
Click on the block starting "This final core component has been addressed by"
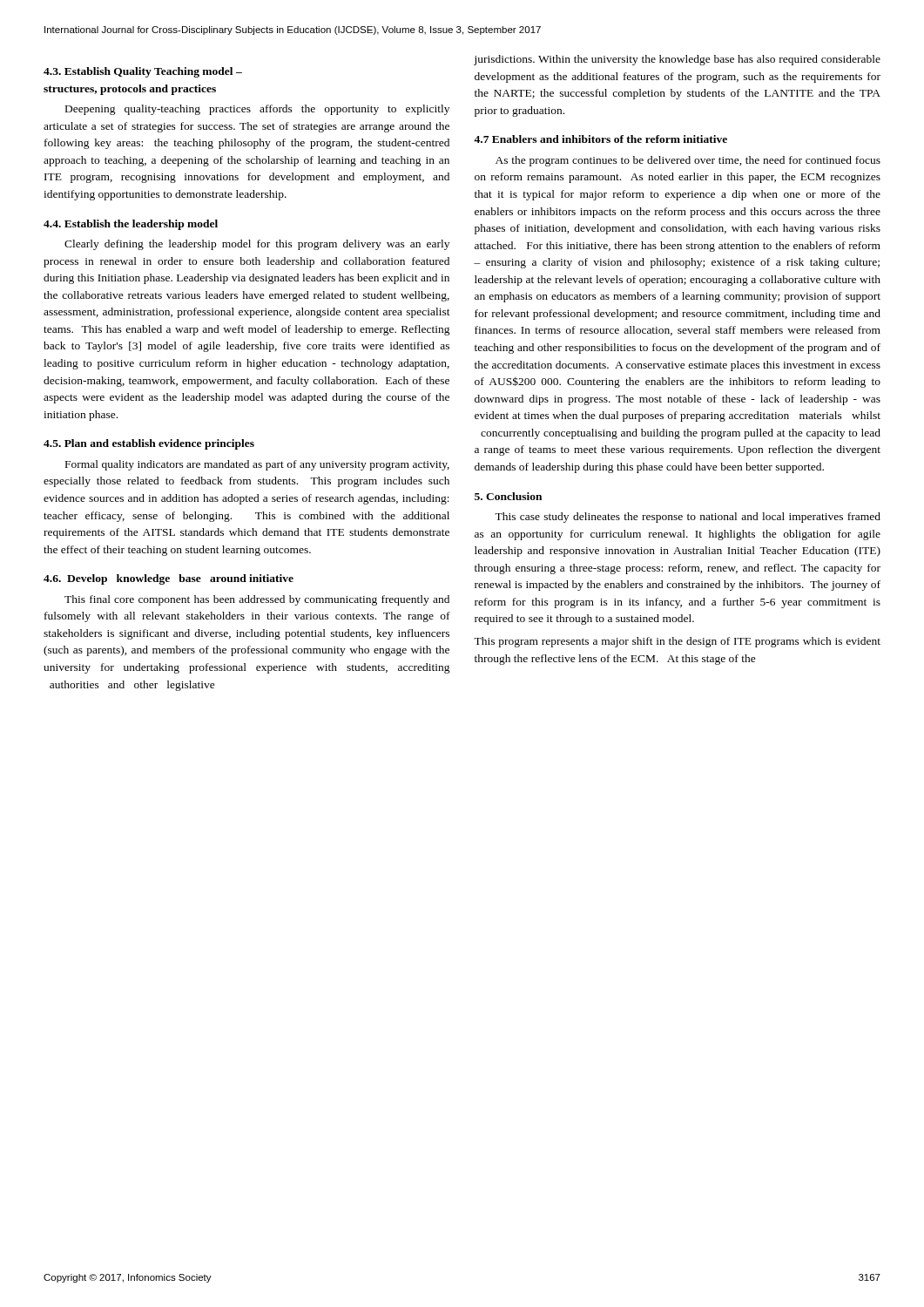[247, 641]
